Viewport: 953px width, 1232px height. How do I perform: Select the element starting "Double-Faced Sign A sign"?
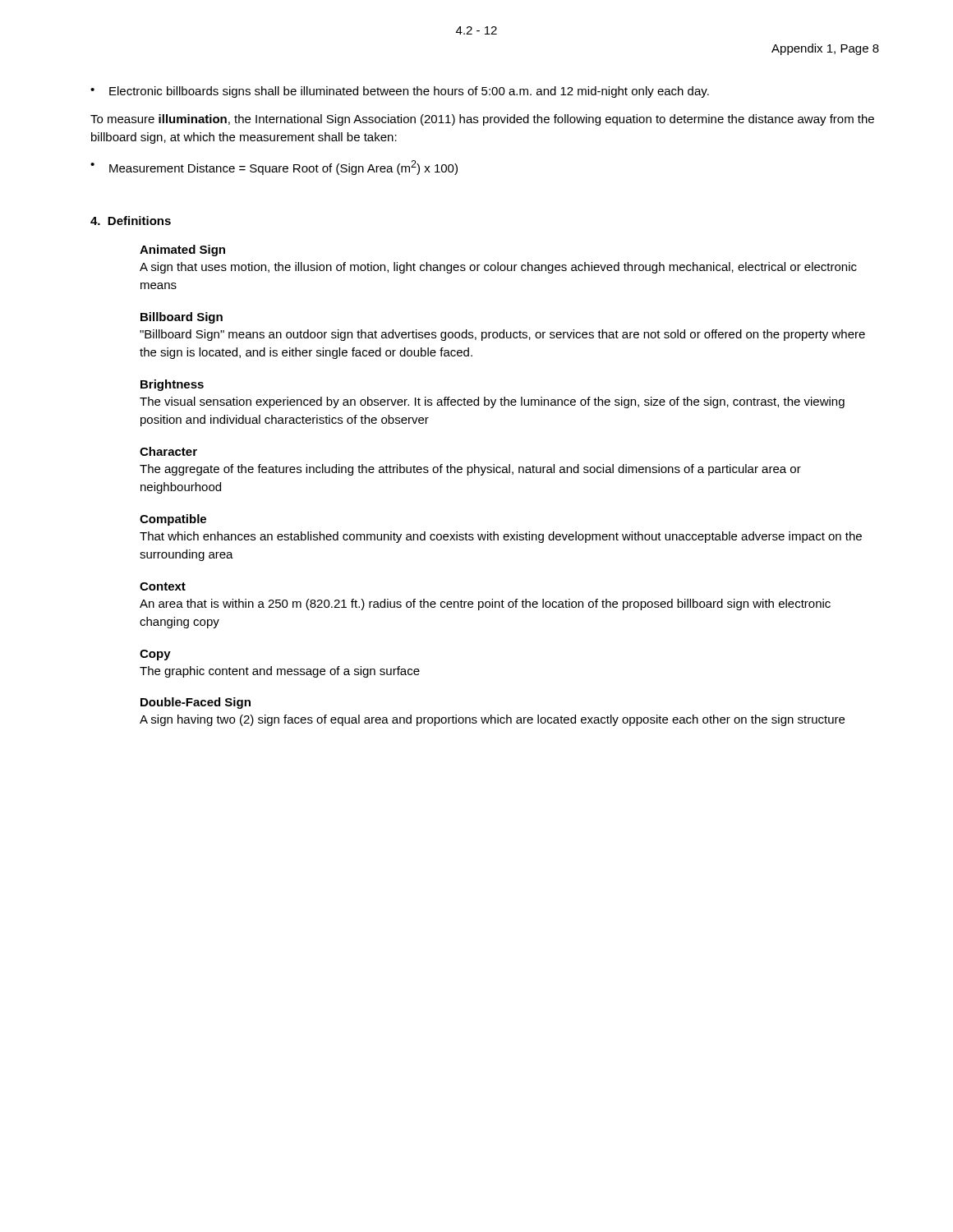(x=509, y=712)
